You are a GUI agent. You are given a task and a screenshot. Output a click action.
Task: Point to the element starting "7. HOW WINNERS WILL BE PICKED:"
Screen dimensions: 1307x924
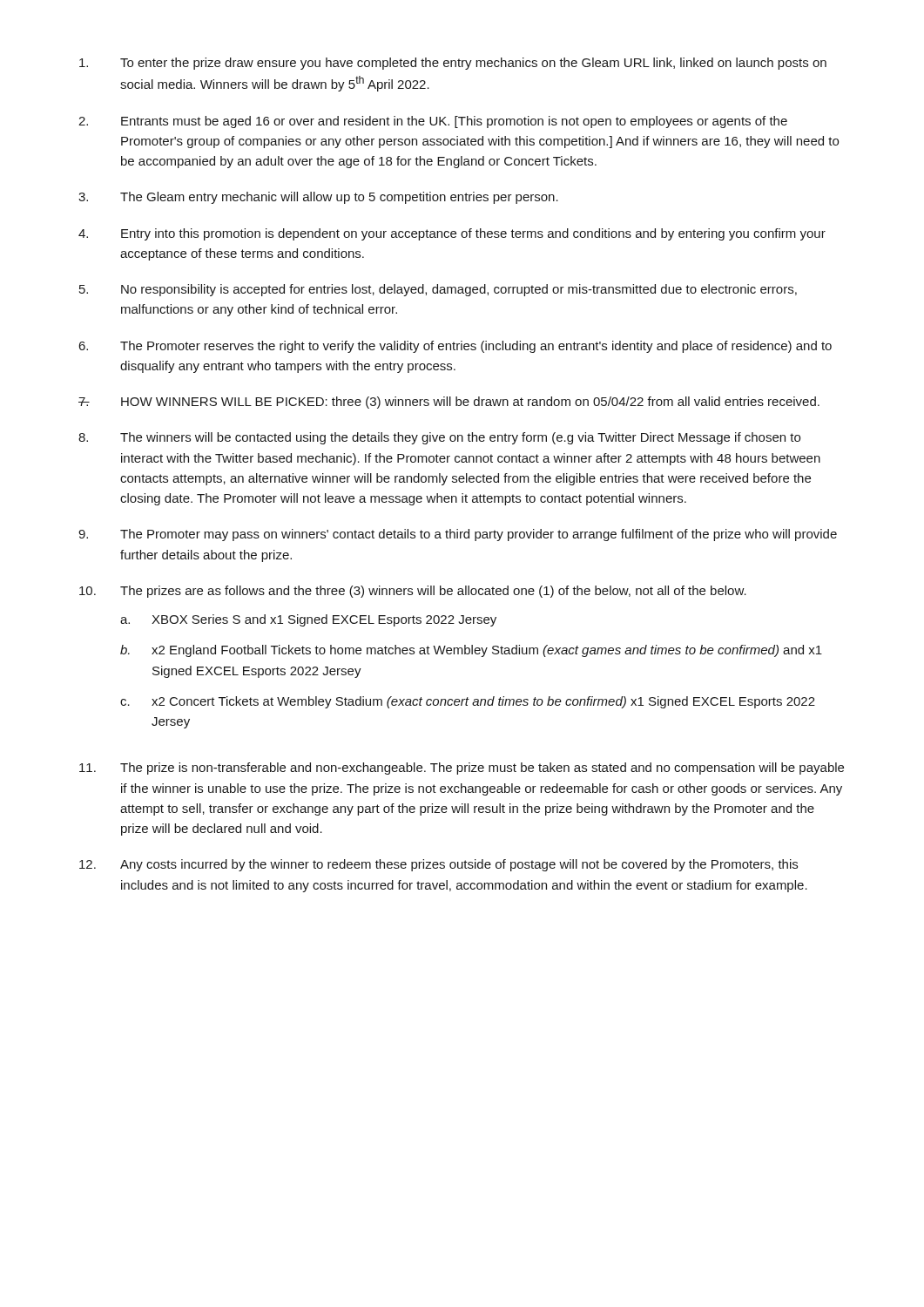pyautogui.click(x=462, y=401)
